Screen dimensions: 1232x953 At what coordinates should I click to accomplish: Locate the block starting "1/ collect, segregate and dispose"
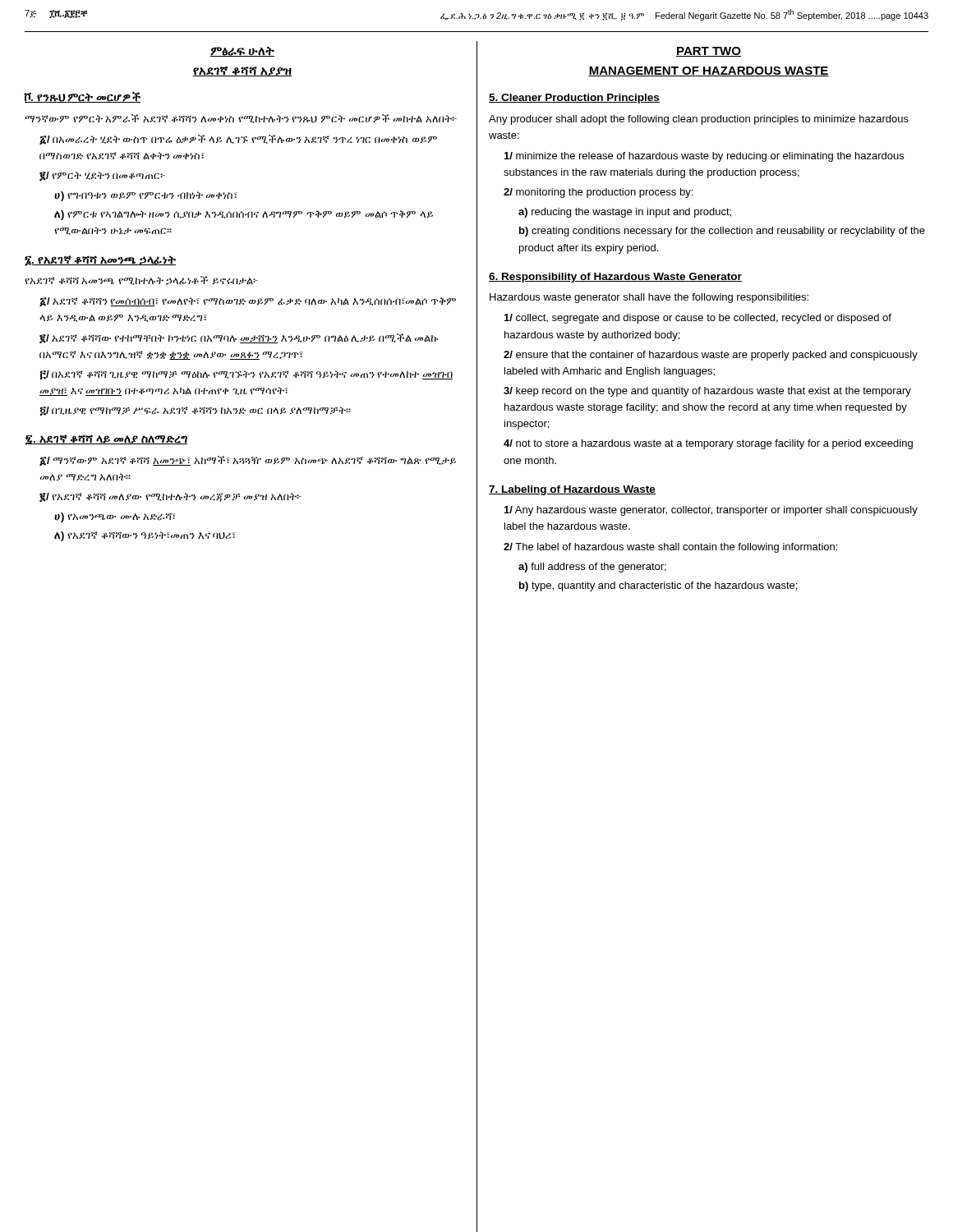[697, 326]
